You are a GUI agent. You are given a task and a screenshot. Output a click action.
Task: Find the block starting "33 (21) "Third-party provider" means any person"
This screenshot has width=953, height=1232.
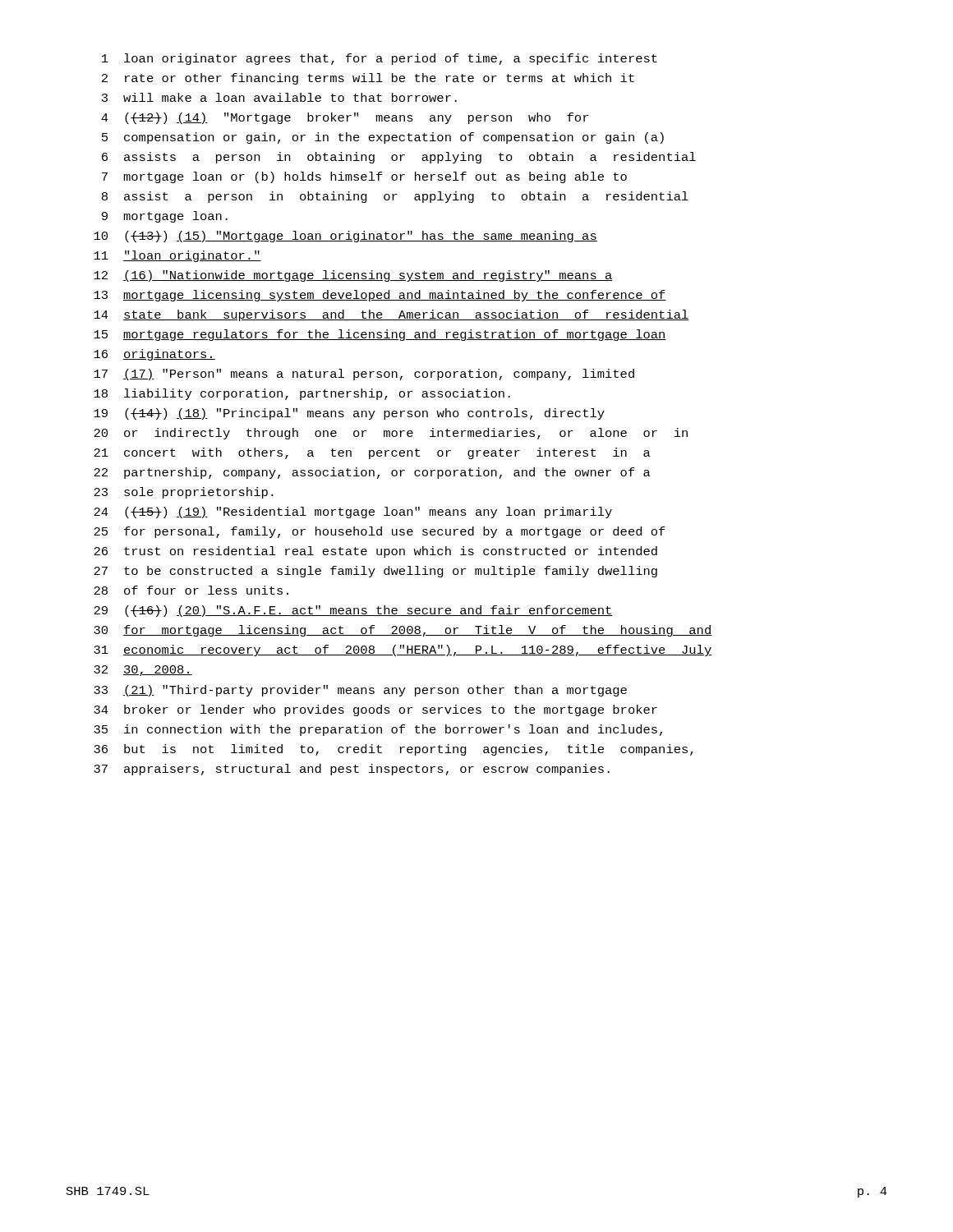click(476, 690)
